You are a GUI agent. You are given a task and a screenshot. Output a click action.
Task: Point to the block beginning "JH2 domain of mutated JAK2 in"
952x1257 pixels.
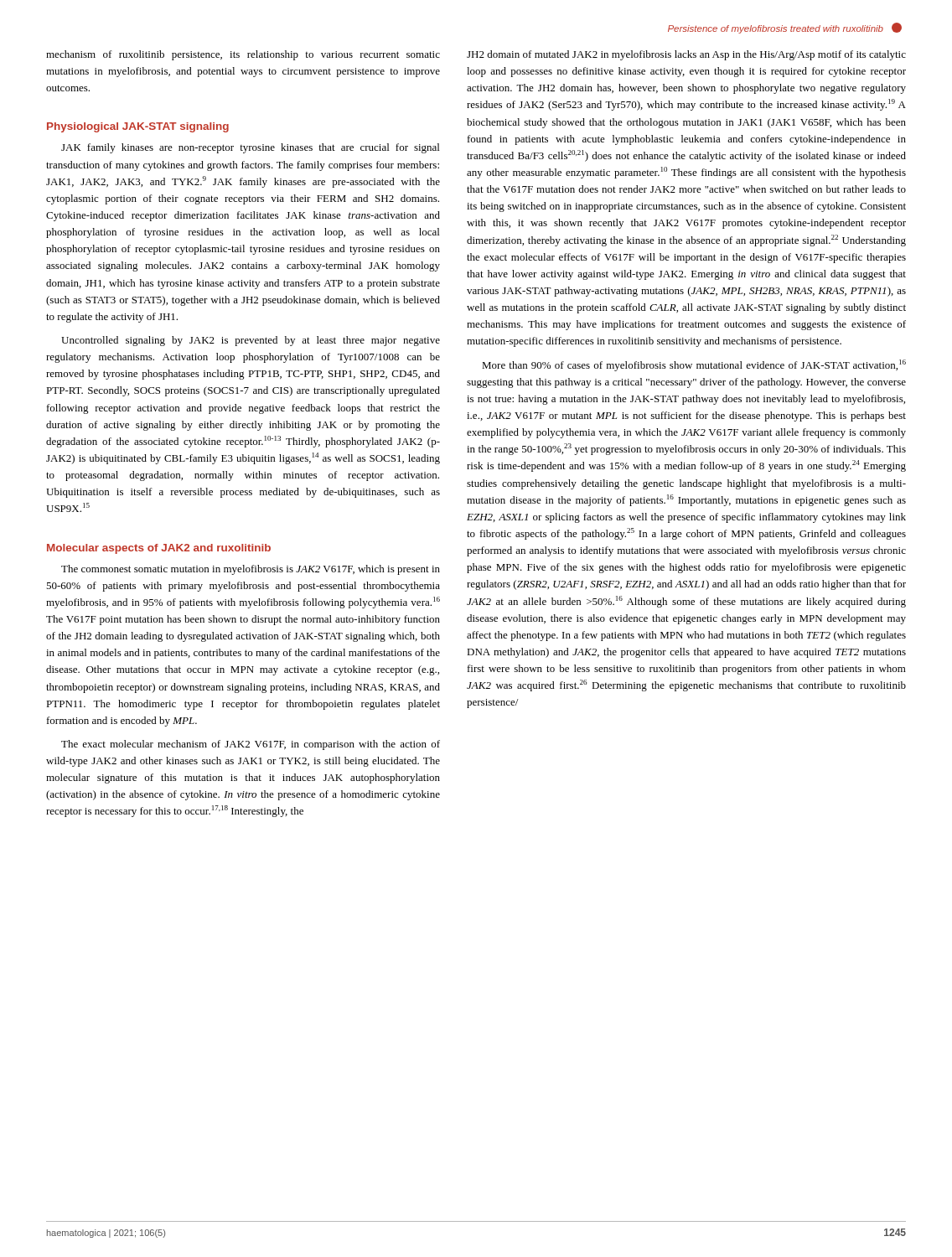click(x=686, y=379)
